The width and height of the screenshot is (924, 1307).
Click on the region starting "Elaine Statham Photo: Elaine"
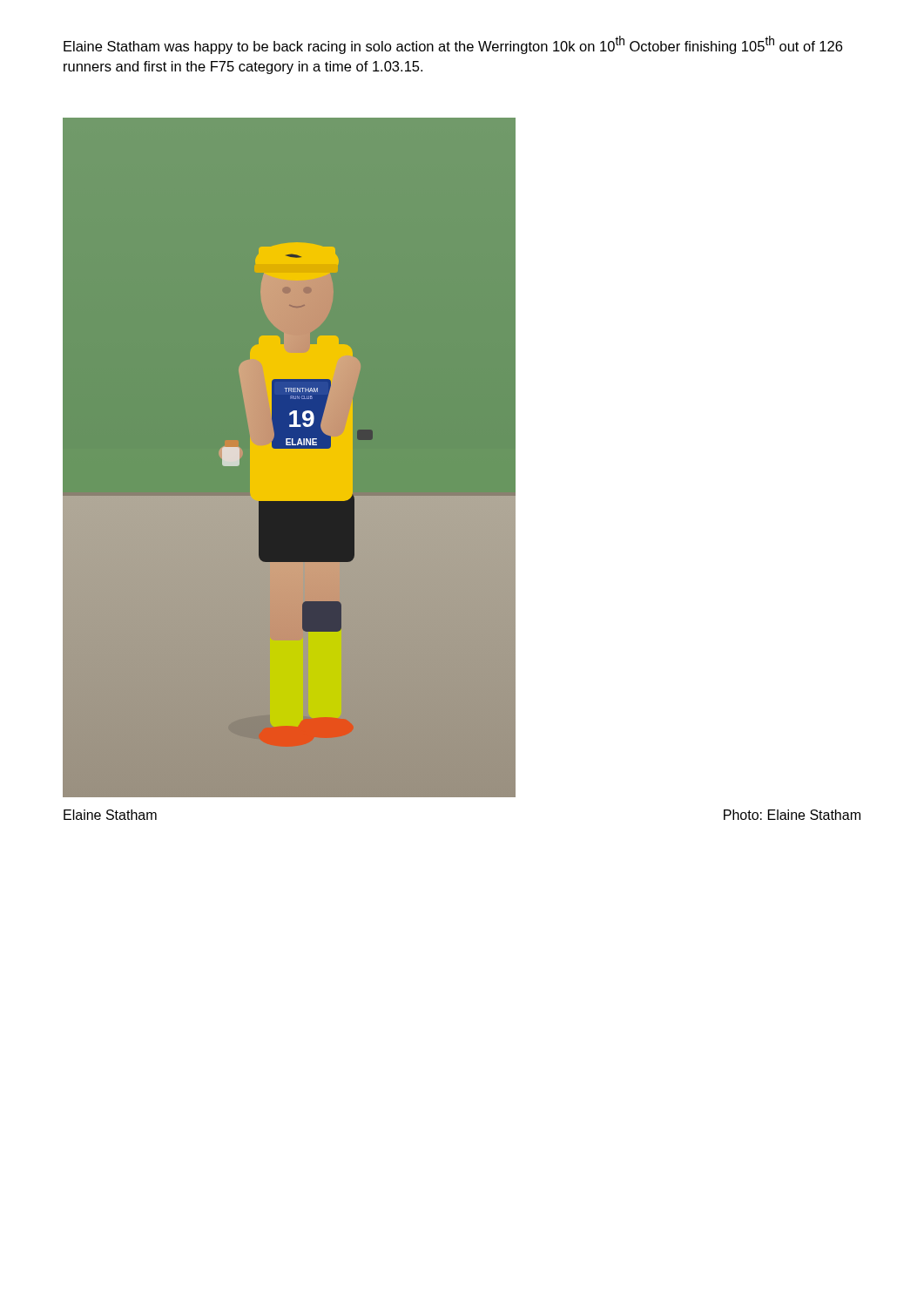click(121, 815)
